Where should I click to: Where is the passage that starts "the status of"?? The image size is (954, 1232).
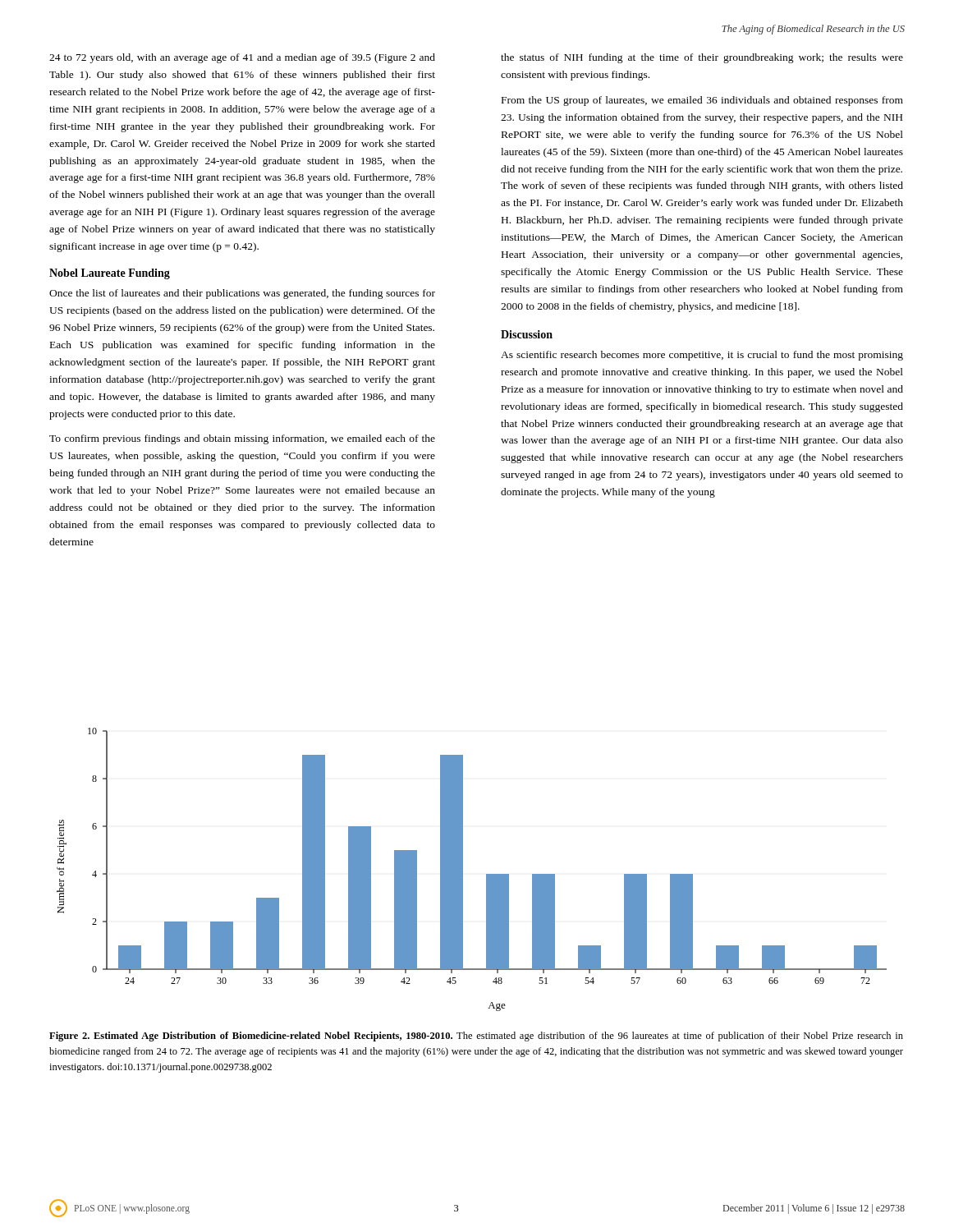702,66
